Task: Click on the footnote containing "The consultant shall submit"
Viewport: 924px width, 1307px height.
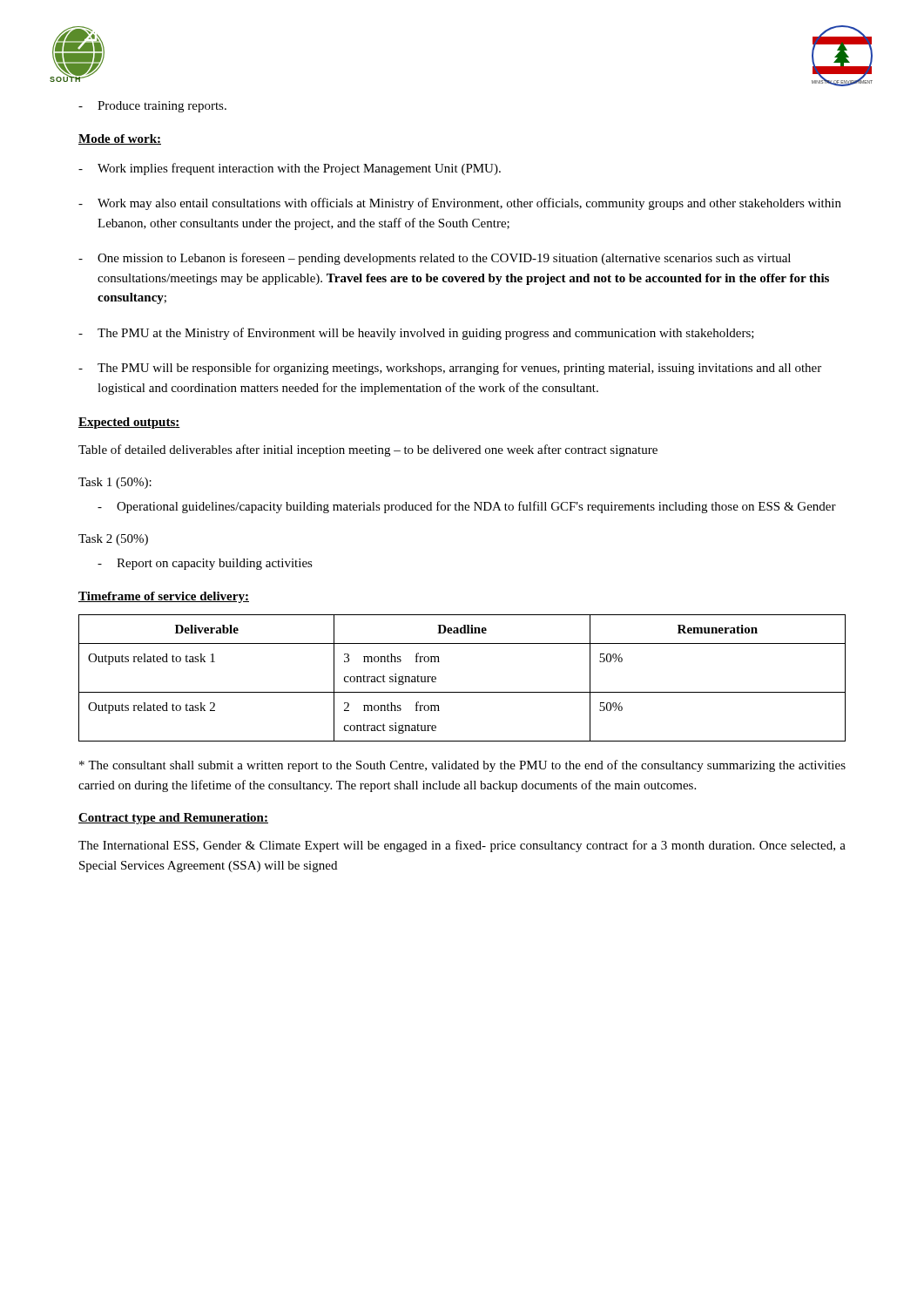Action: pyautogui.click(x=462, y=775)
